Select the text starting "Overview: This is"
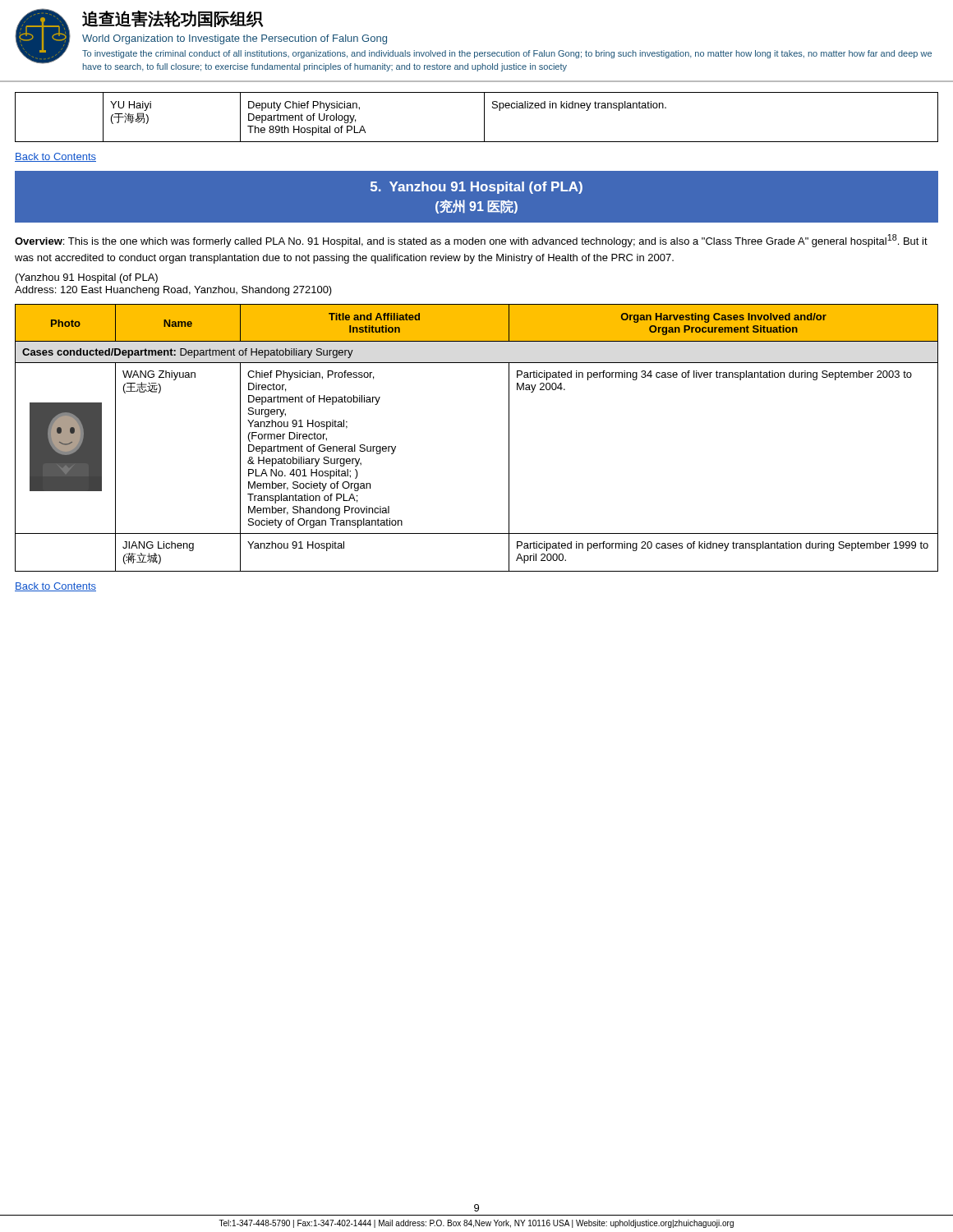The width and height of the screenshot is (953, 1232). tap(471, 248)
